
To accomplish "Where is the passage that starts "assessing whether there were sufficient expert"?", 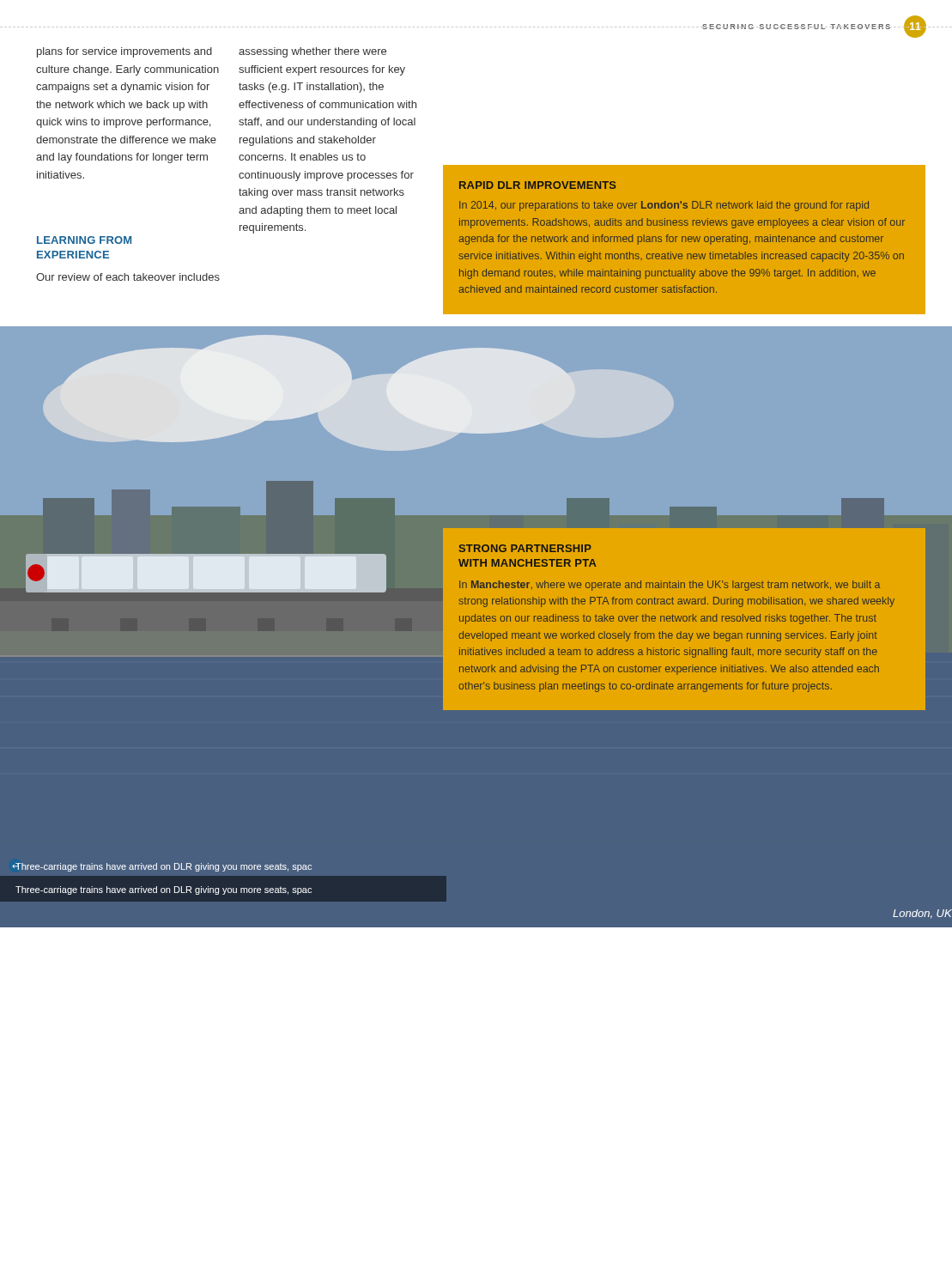I will click(x=332, y=140).
